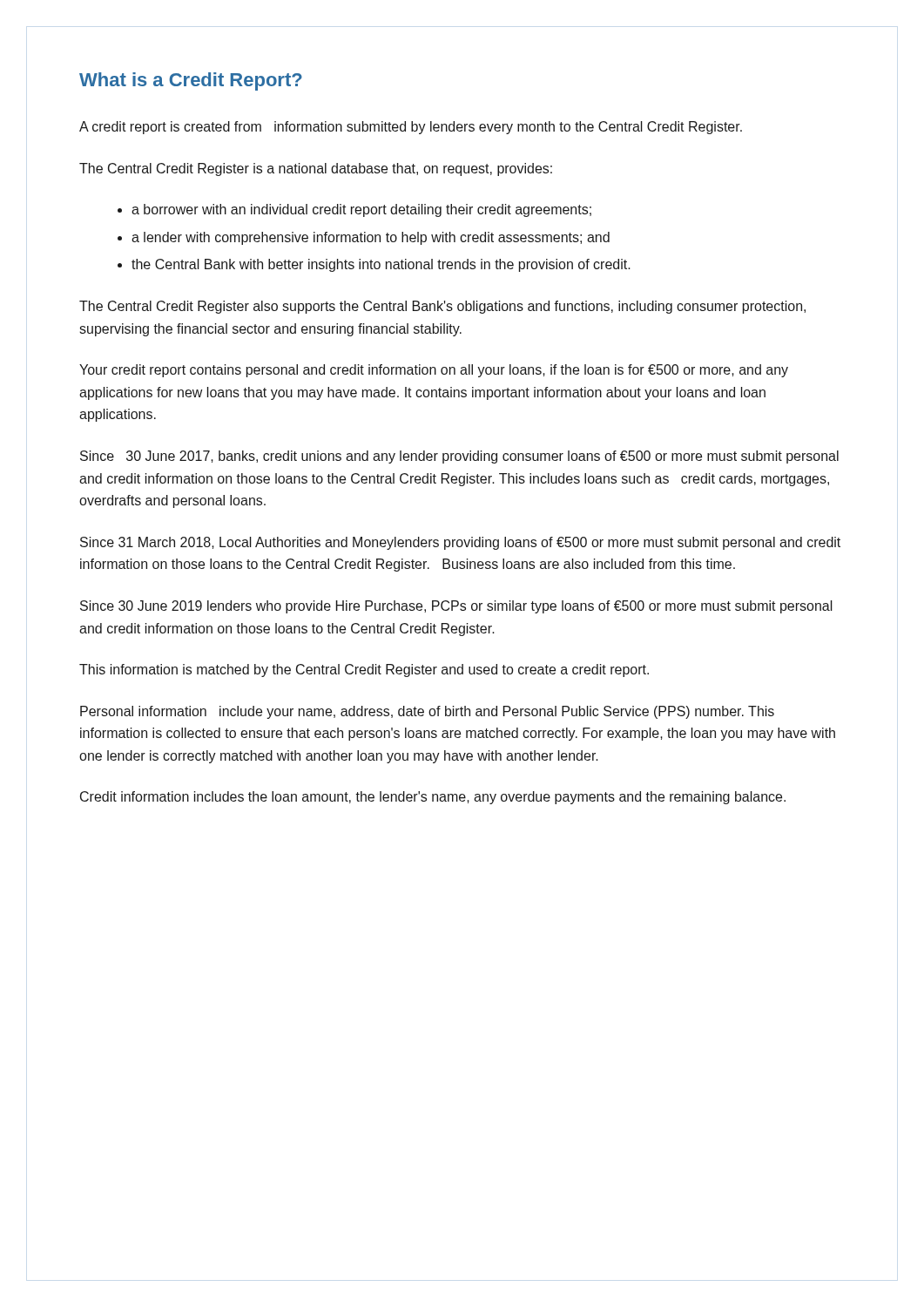Viewport: 924px width, 1307px height.
Task: Find the element starting "Since 31 March 2018, Local"
Action: [x=462, y=554]
